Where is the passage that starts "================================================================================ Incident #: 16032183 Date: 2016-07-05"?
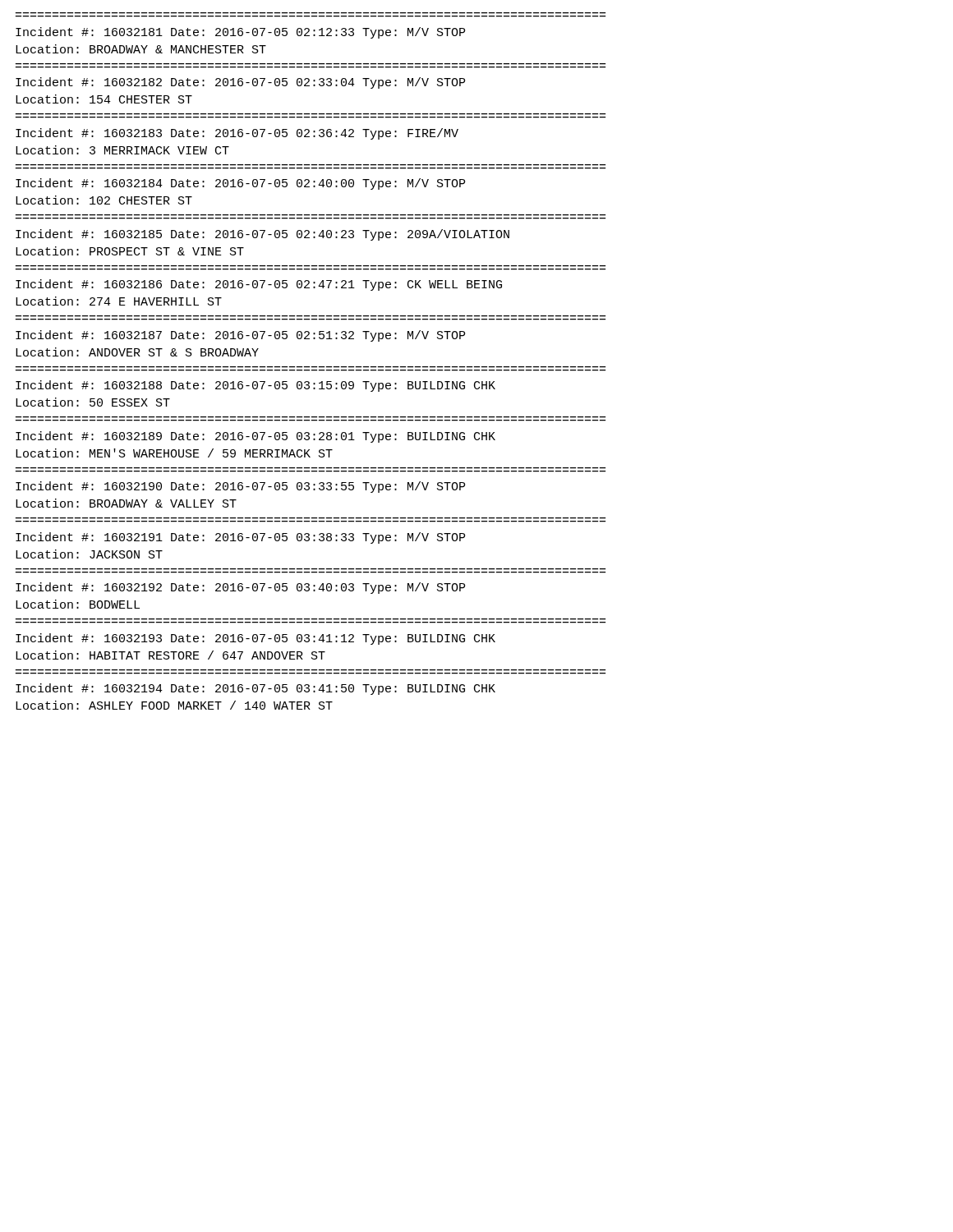Image resolution: width=953 pixels, height=1232 pixels. (237, 134)
